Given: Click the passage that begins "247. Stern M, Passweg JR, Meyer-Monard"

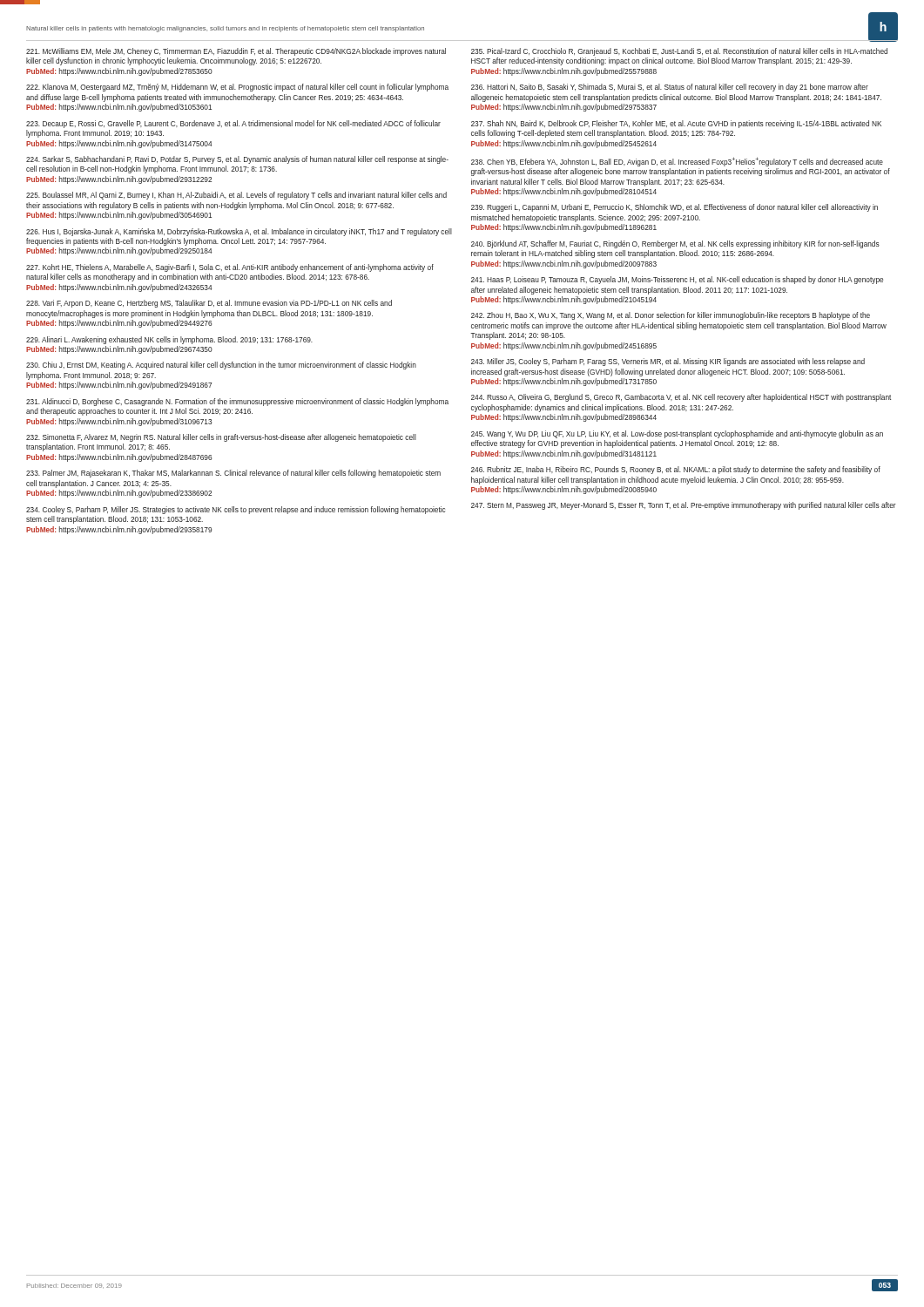Looking at the screenshot, I should pos(683,506).
